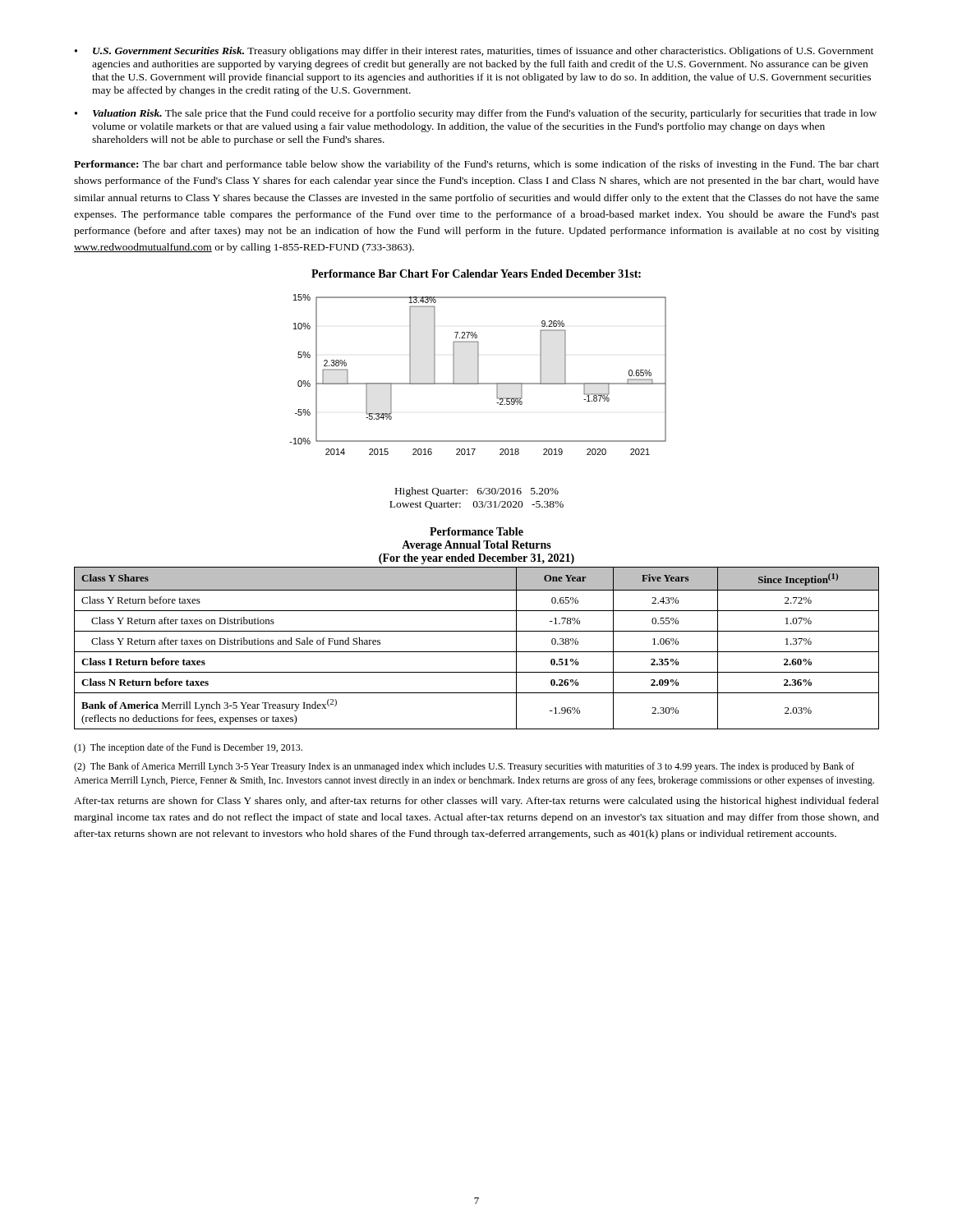Find the bar chart
The width and height of the screenshot is (953, 1232).
pyautogui.click(x=476, y=383)
